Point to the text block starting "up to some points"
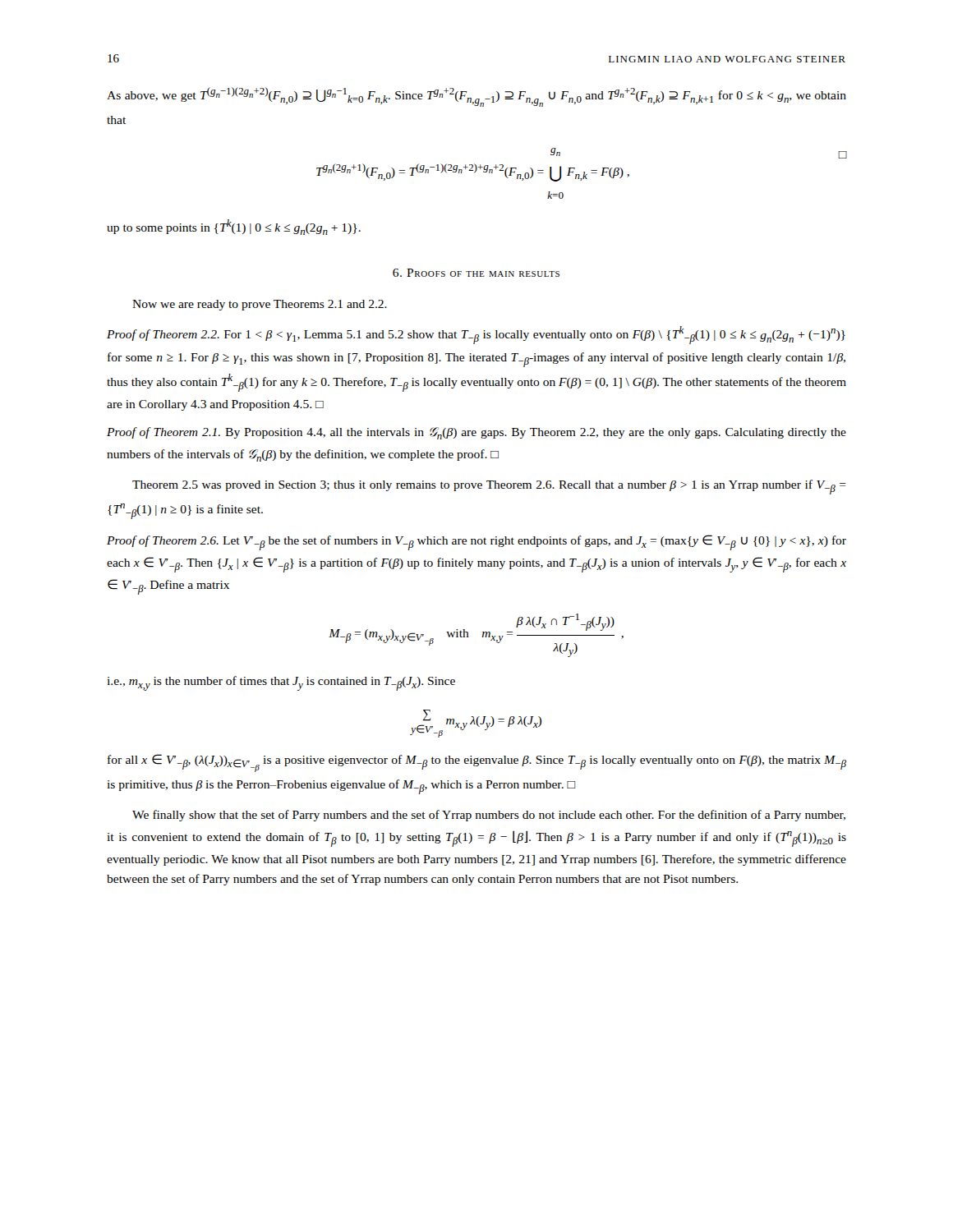The image size is (953, 1232). tap(234, 227)
